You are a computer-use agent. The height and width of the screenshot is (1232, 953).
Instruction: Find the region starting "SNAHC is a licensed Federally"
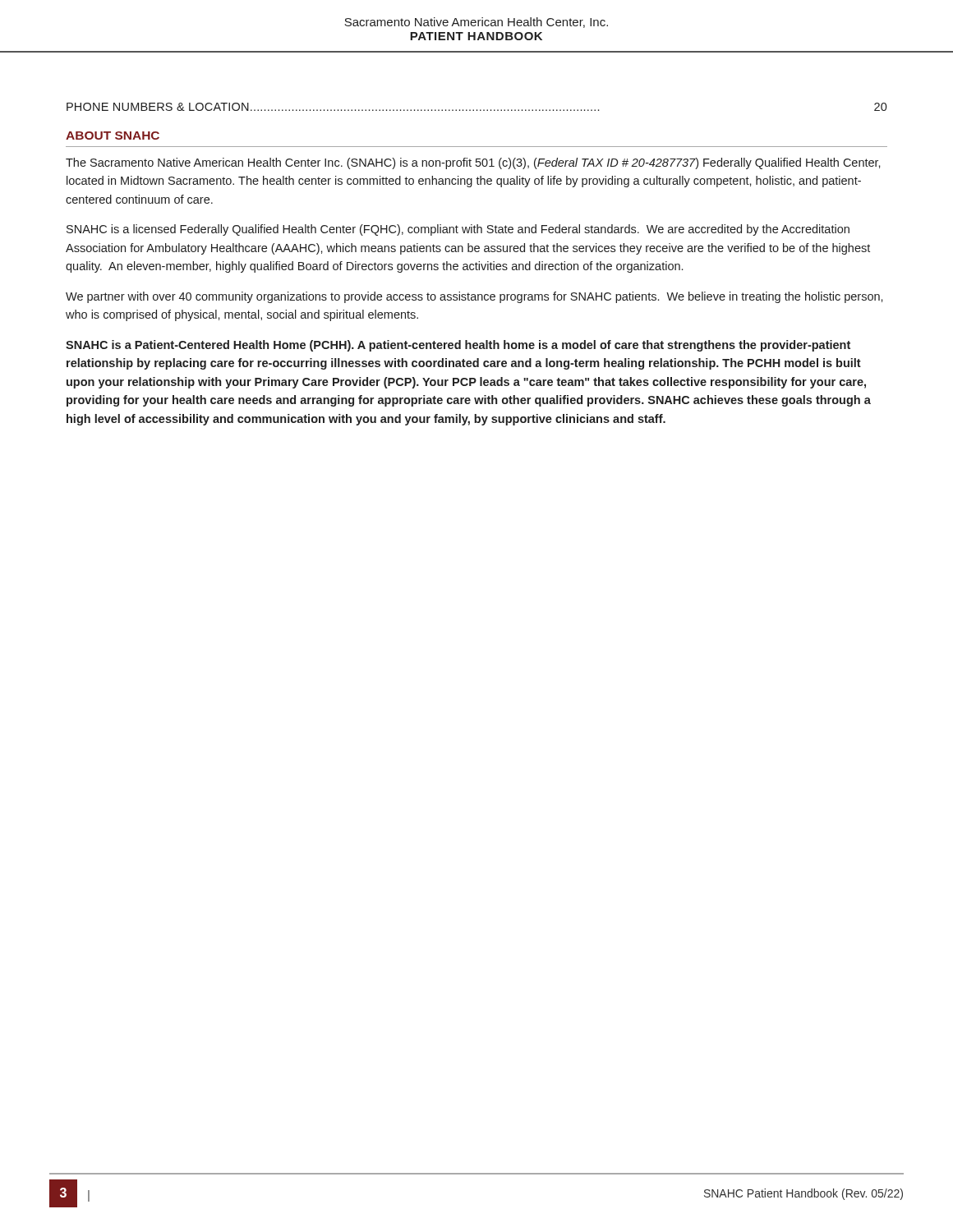coord(468,248)
